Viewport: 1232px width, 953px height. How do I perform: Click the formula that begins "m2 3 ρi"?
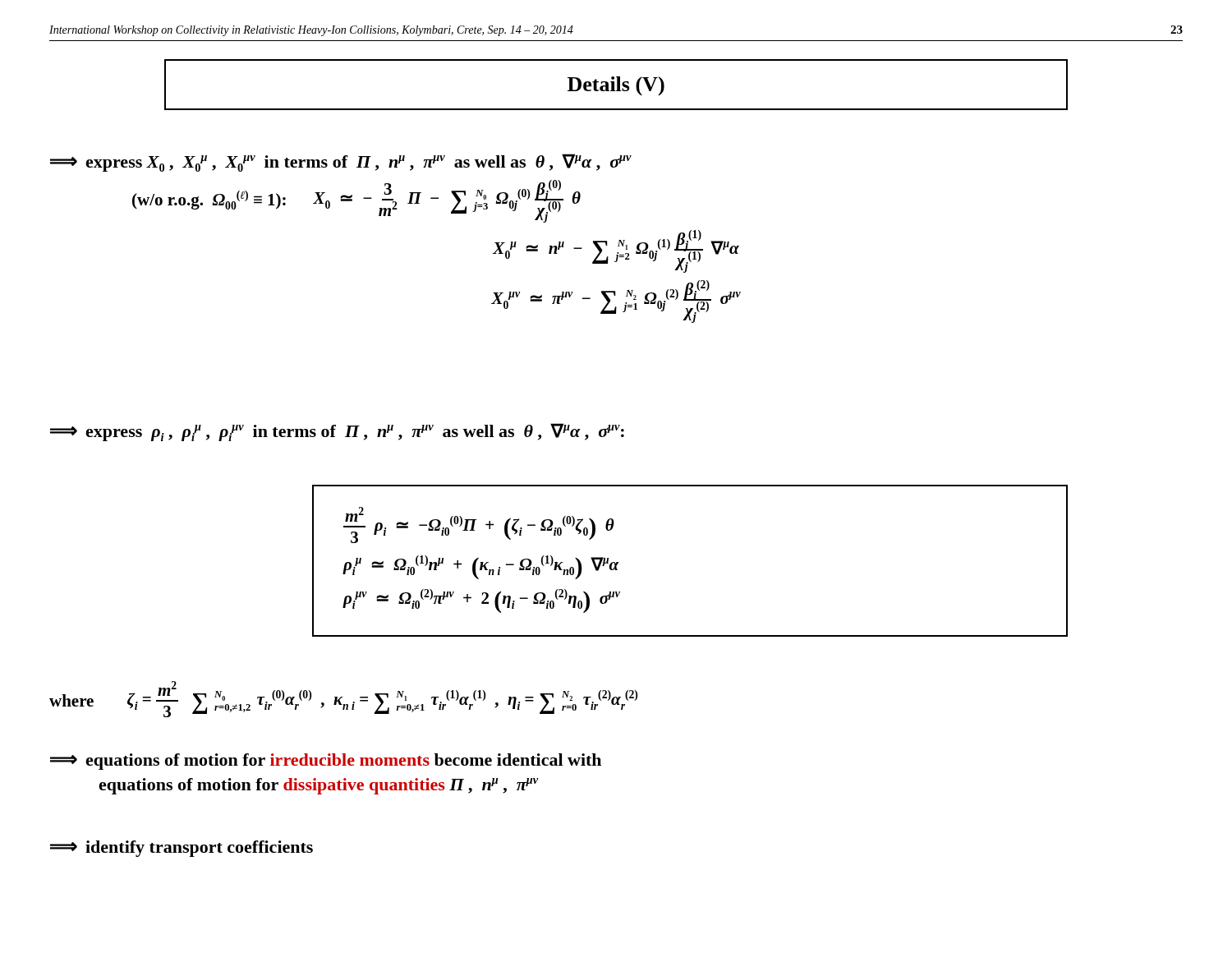pyautogui.click(x=482, y=560)
